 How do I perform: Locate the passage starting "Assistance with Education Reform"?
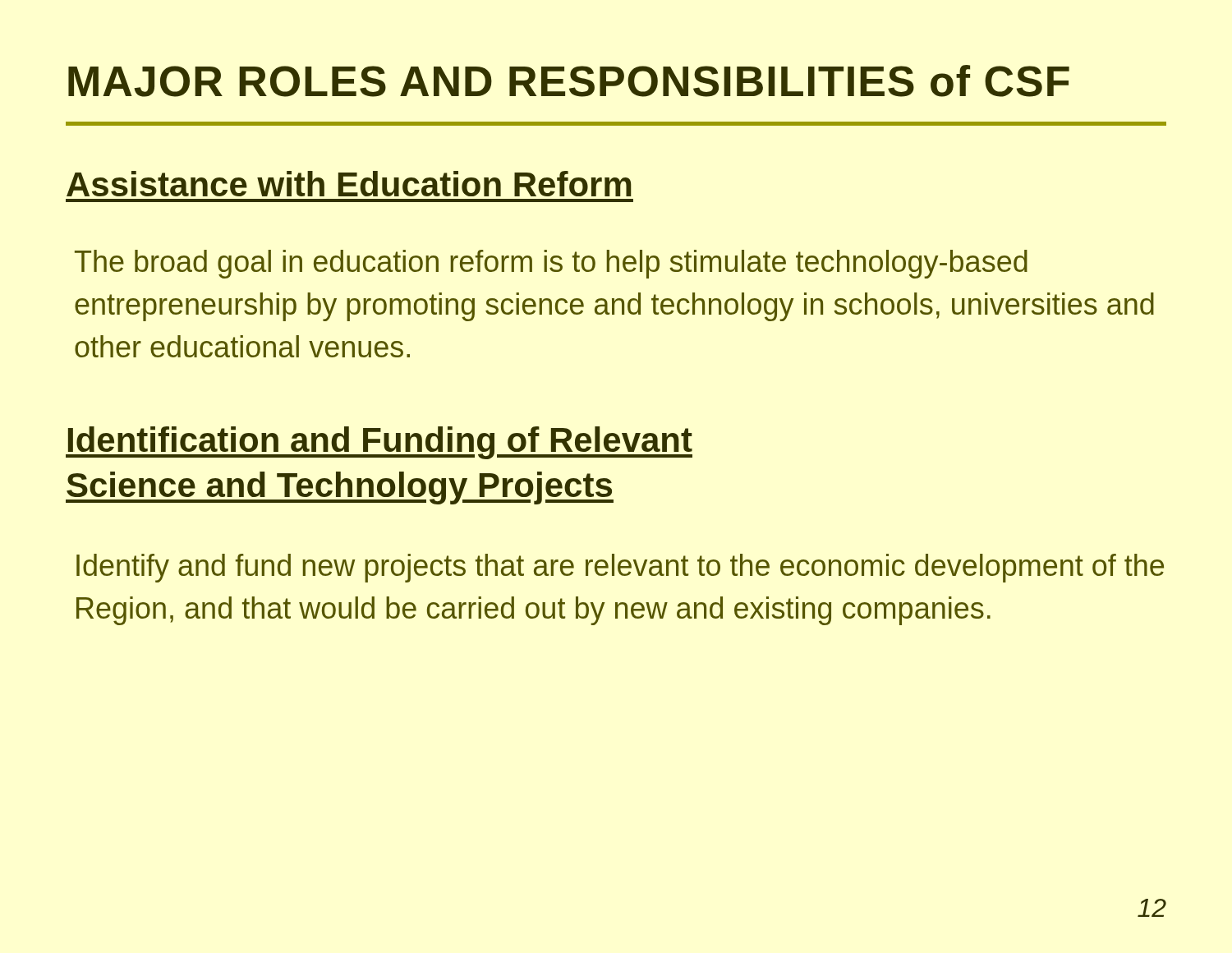[x=349, y=185]
